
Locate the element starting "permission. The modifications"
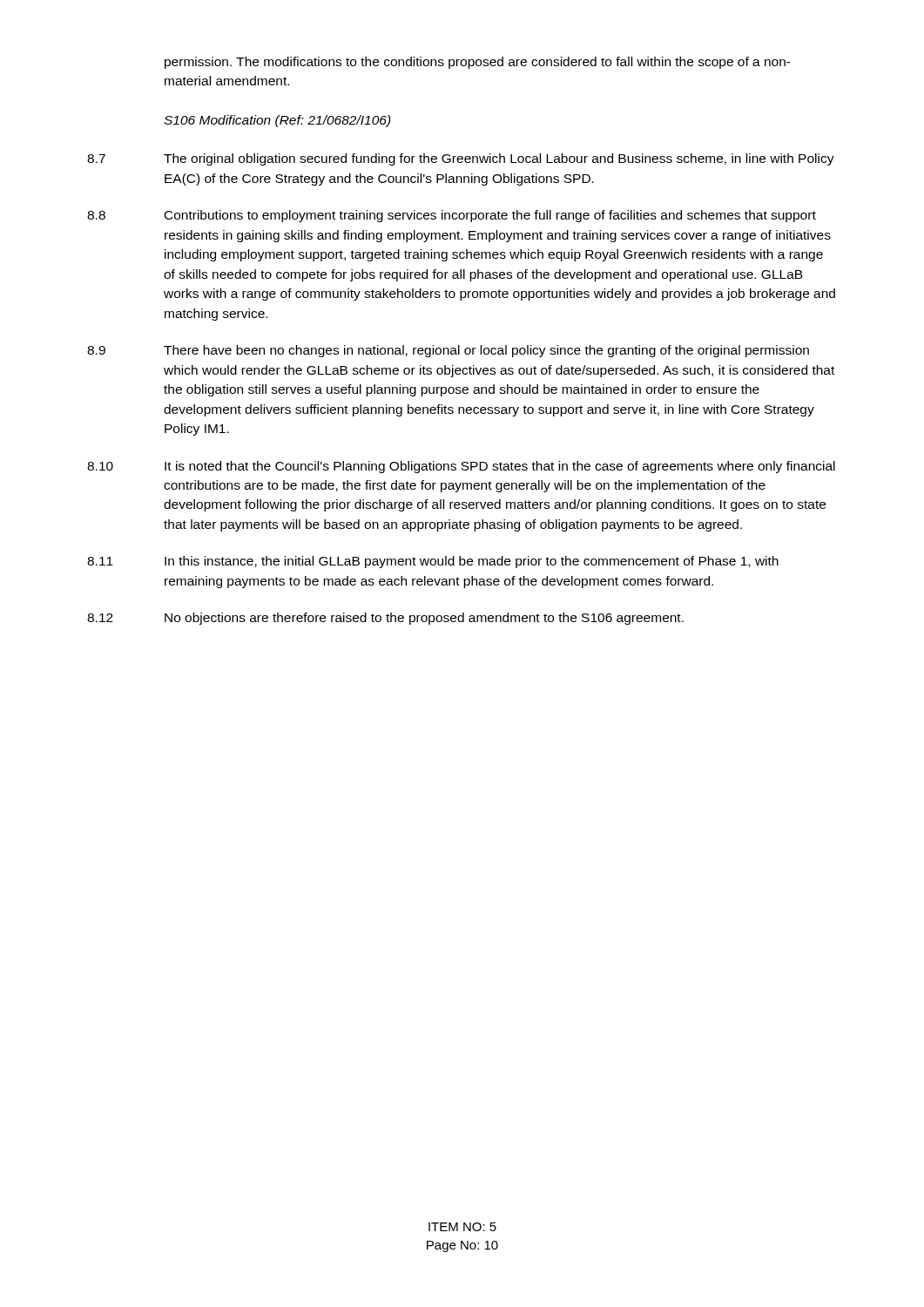[x=477, y=71]
